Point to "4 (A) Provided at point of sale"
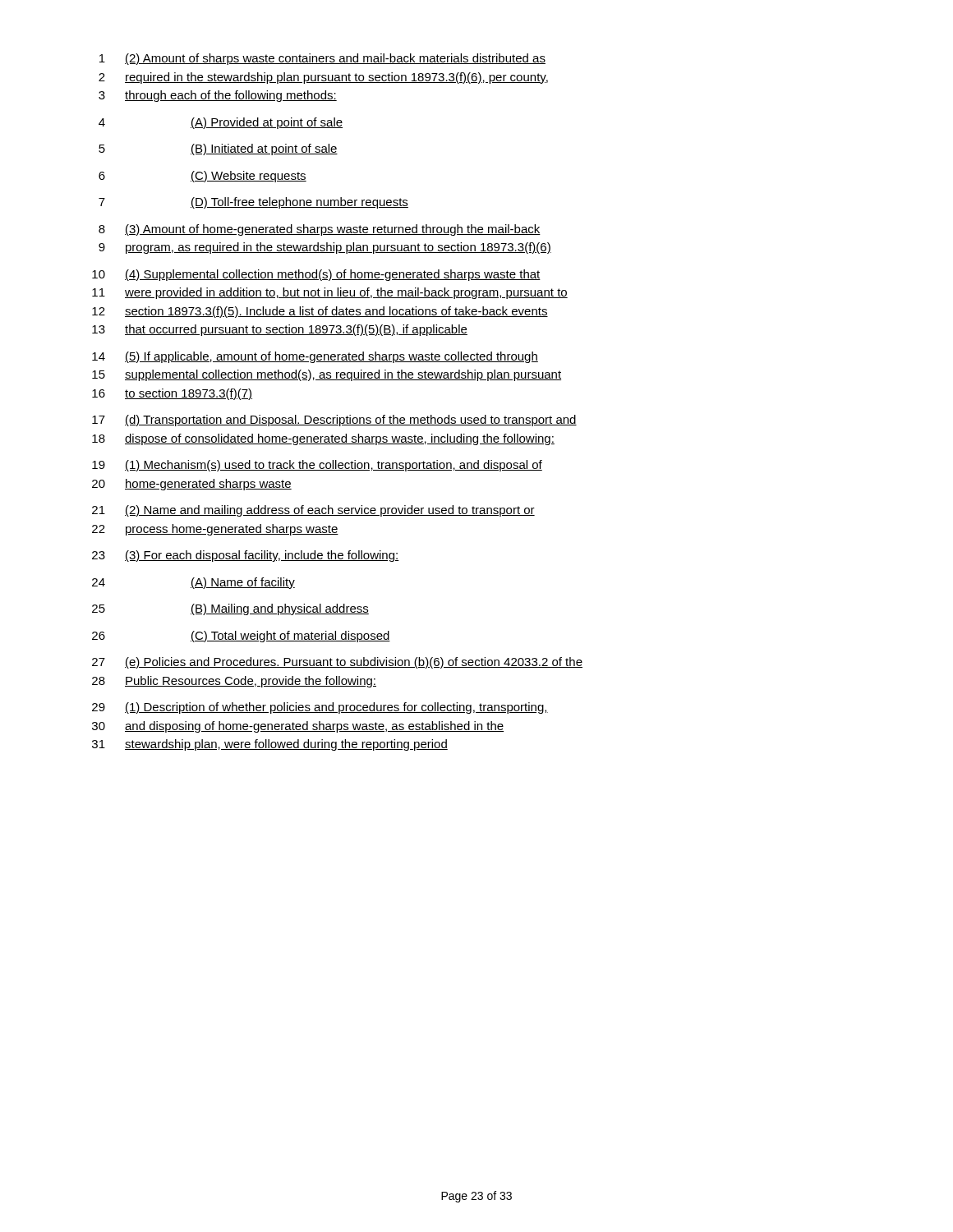 (221, 123)
